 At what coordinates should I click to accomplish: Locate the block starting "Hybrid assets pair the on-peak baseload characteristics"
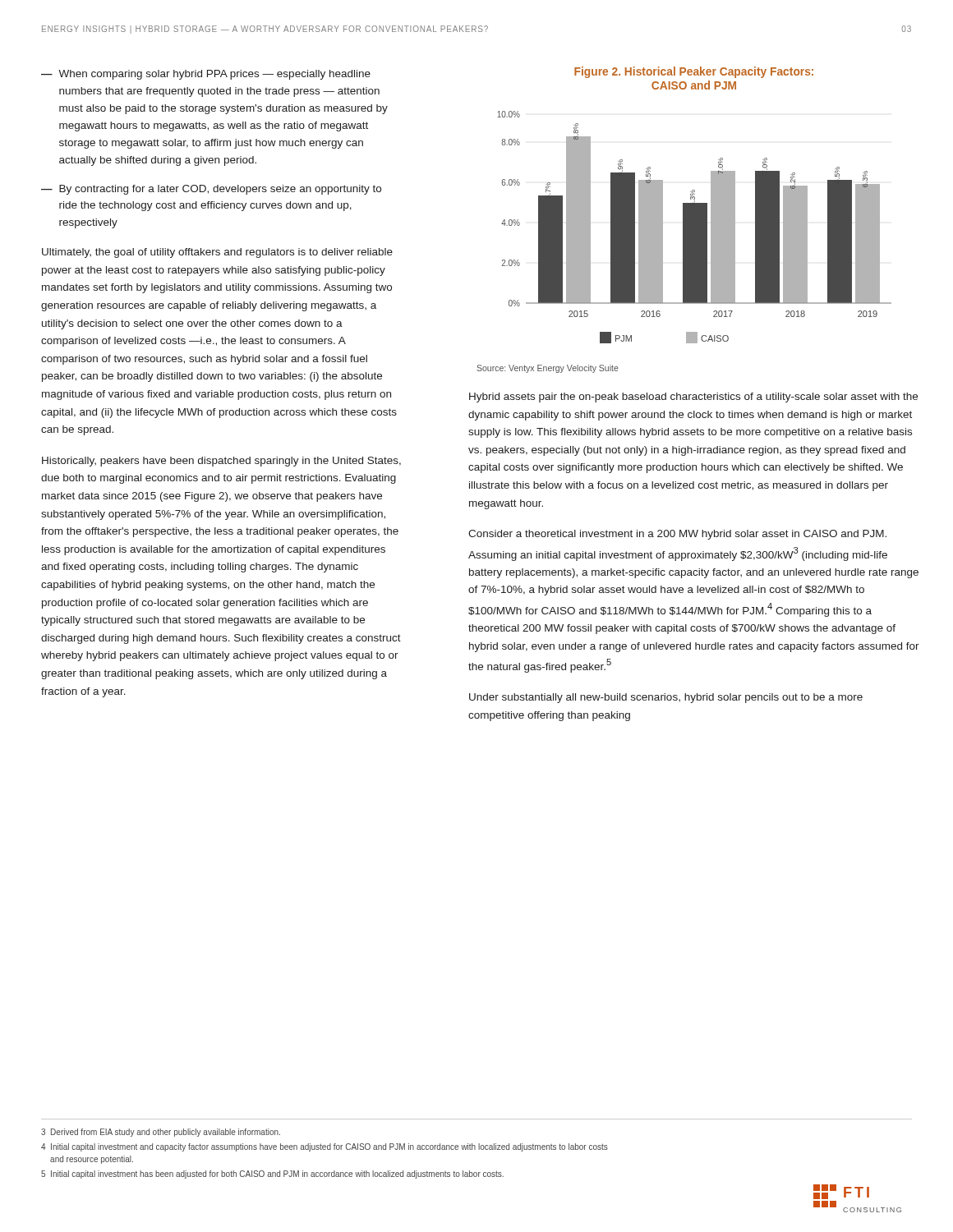click(x=693, y=449)
